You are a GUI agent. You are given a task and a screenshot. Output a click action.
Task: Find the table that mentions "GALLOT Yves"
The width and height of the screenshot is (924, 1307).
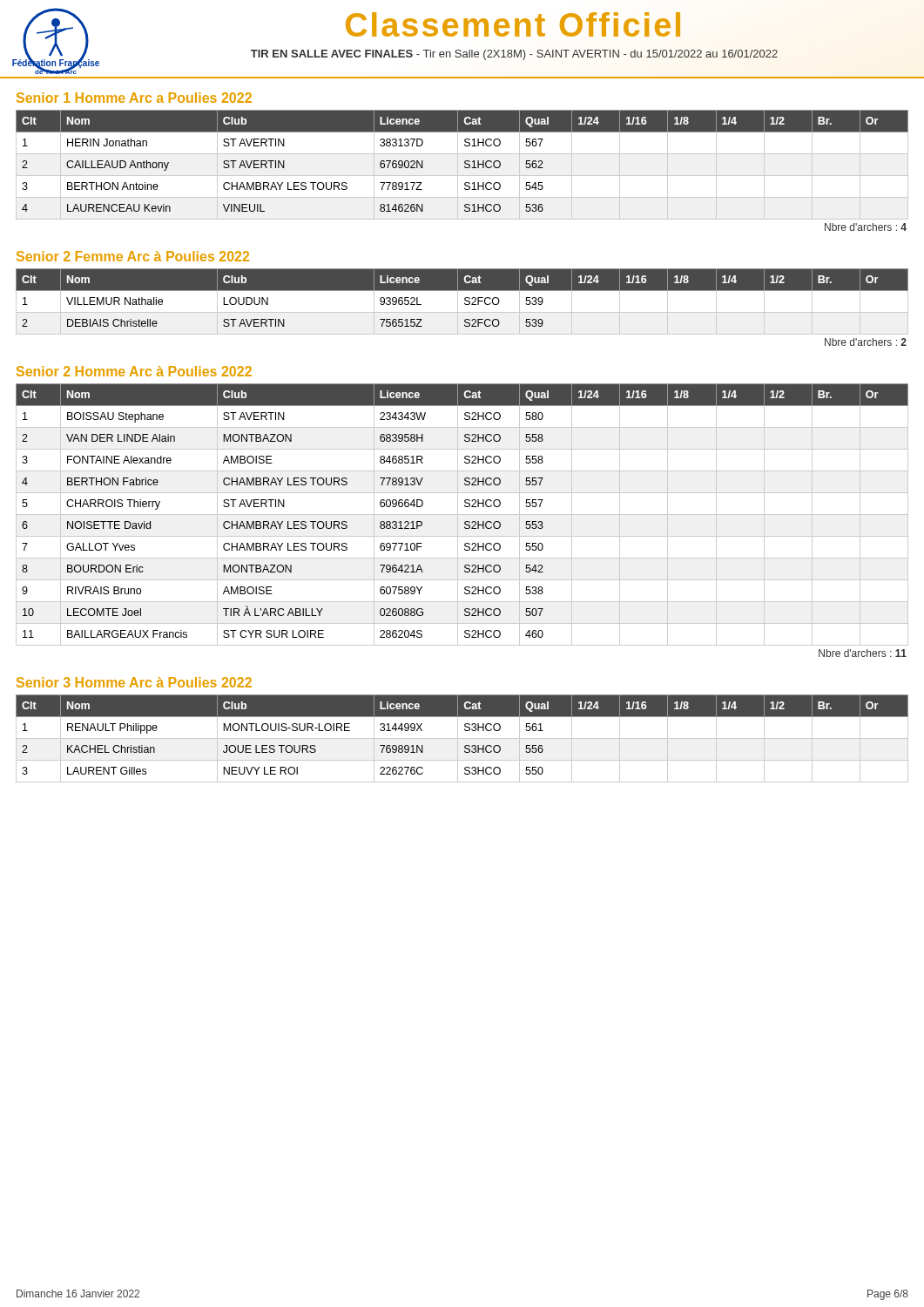click(x=462, y=515)
